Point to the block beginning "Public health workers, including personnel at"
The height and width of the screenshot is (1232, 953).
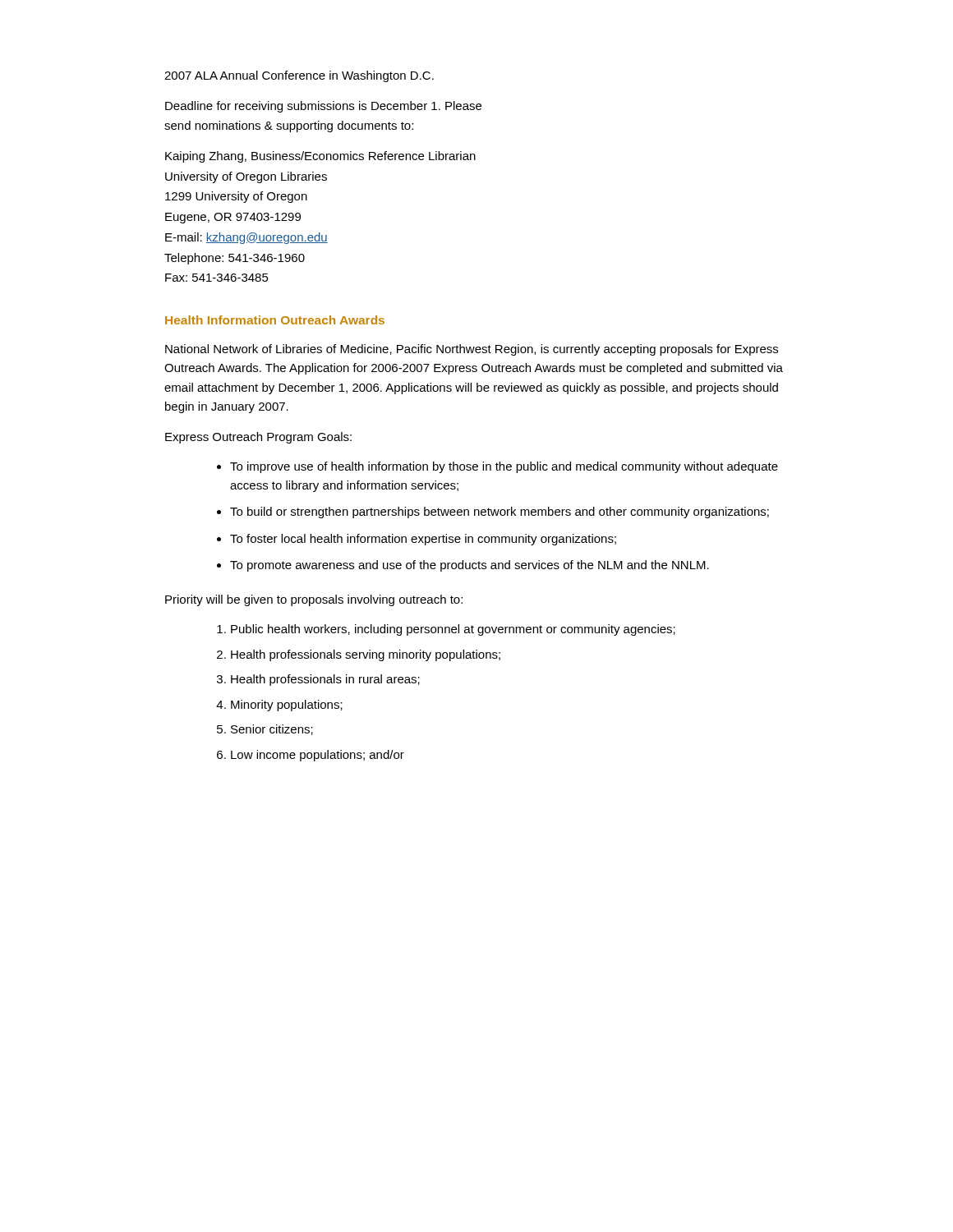[453, 629]
